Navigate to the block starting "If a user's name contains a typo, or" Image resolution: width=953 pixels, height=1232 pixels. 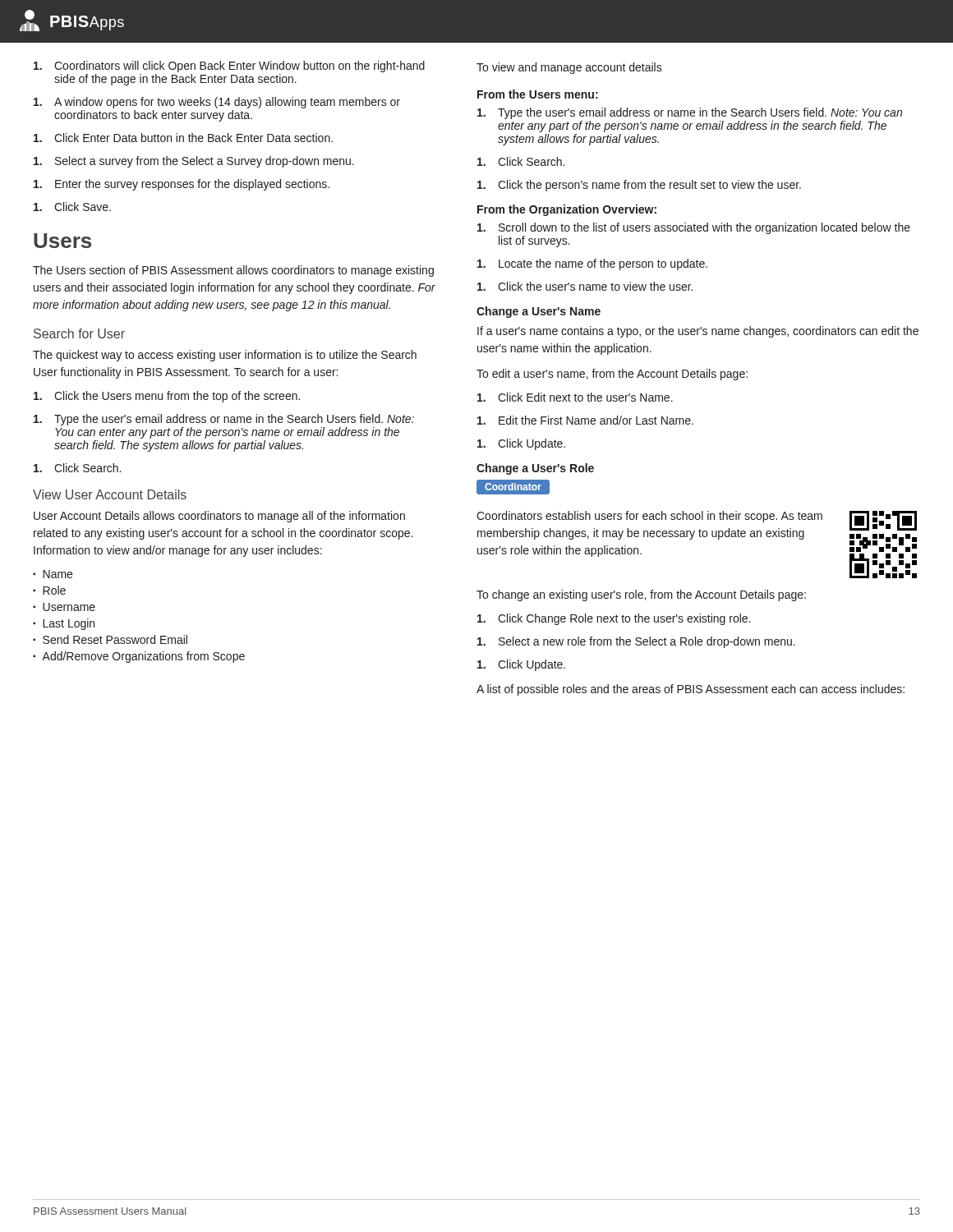click(698, 340)
